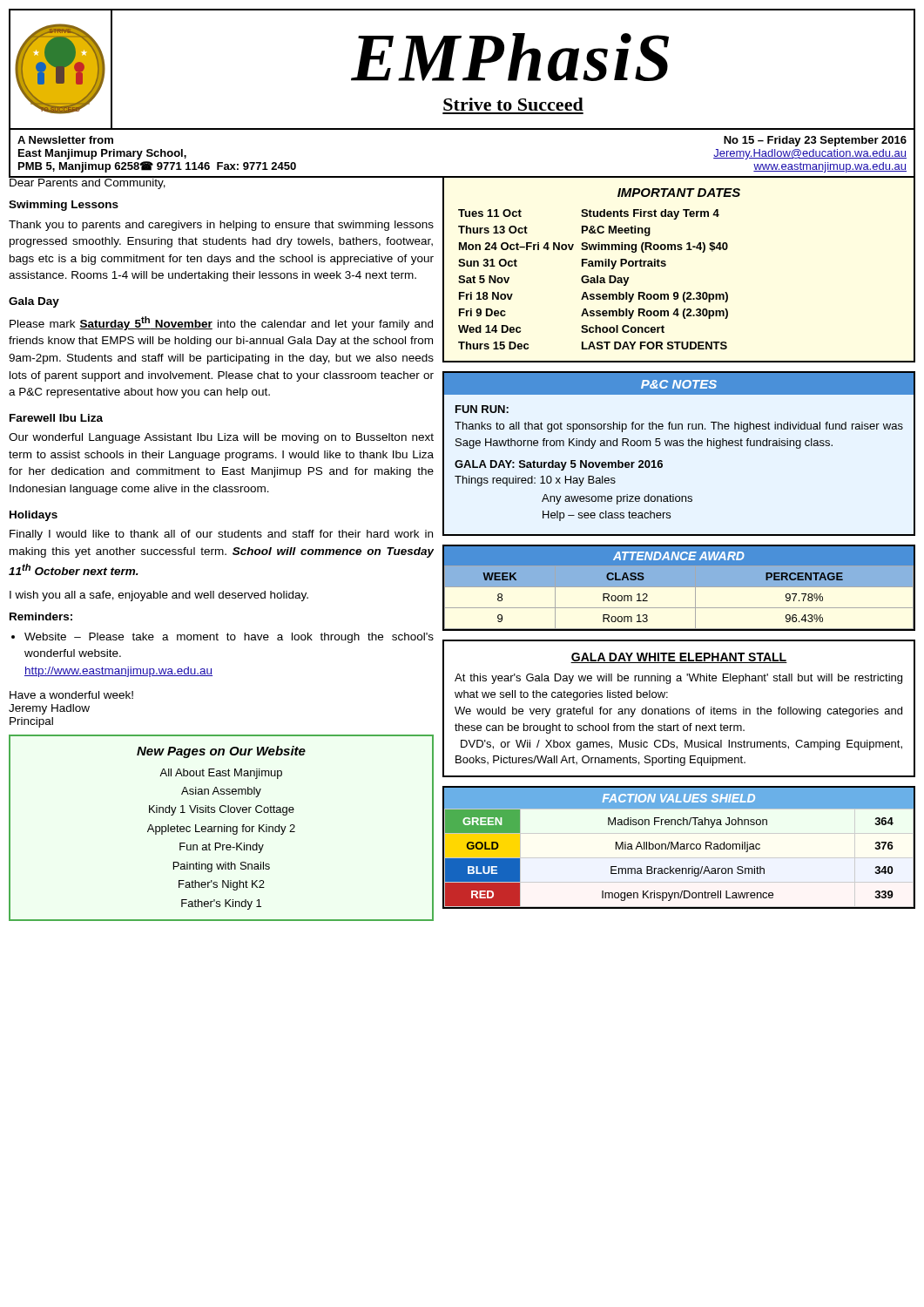Select the section header that reads "Strive to Succeed"
This screenshot has width=924, height=1307.
click(x=513, y=104)
